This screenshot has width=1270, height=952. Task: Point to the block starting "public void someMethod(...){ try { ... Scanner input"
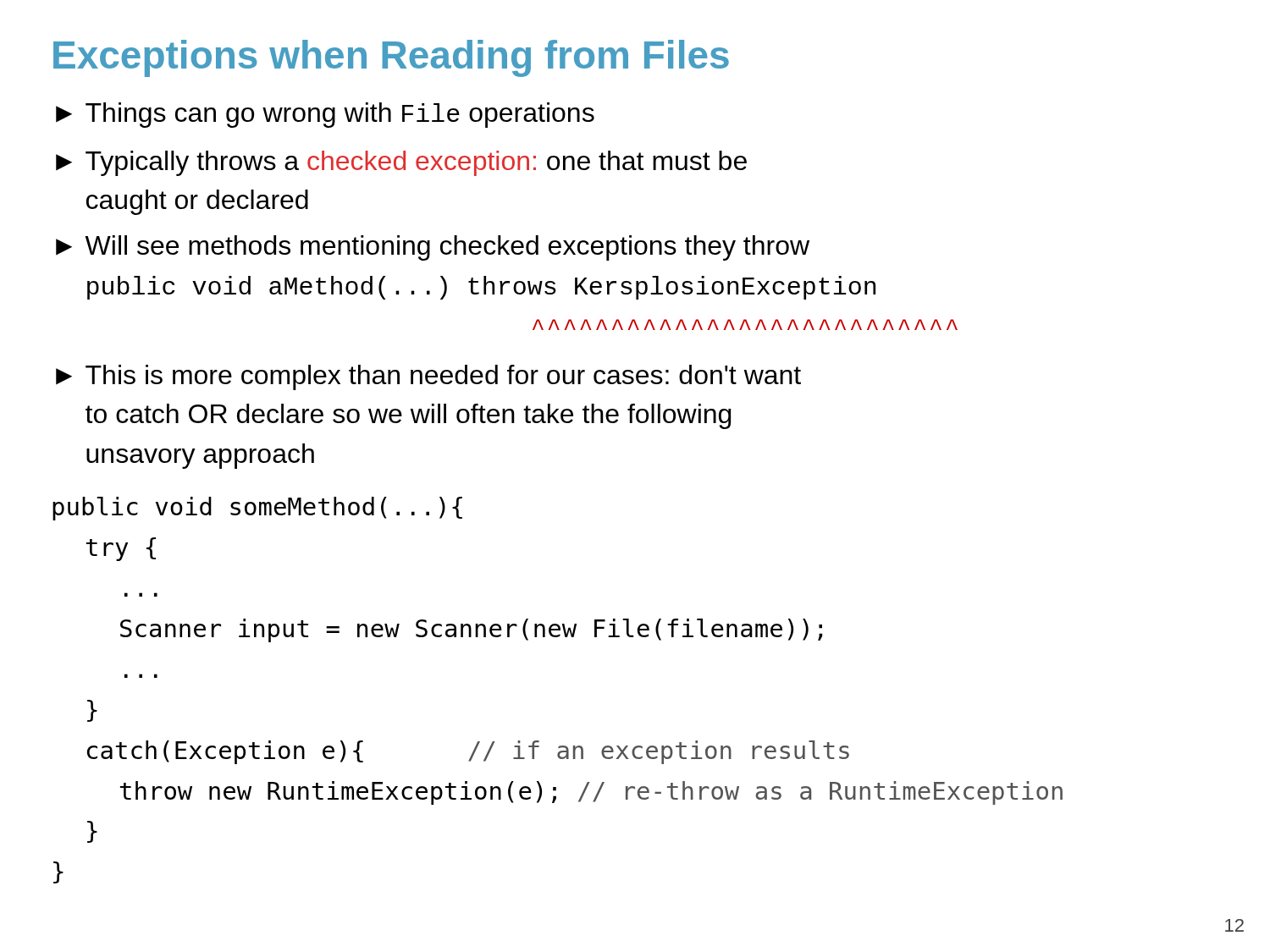click(257, 509)
